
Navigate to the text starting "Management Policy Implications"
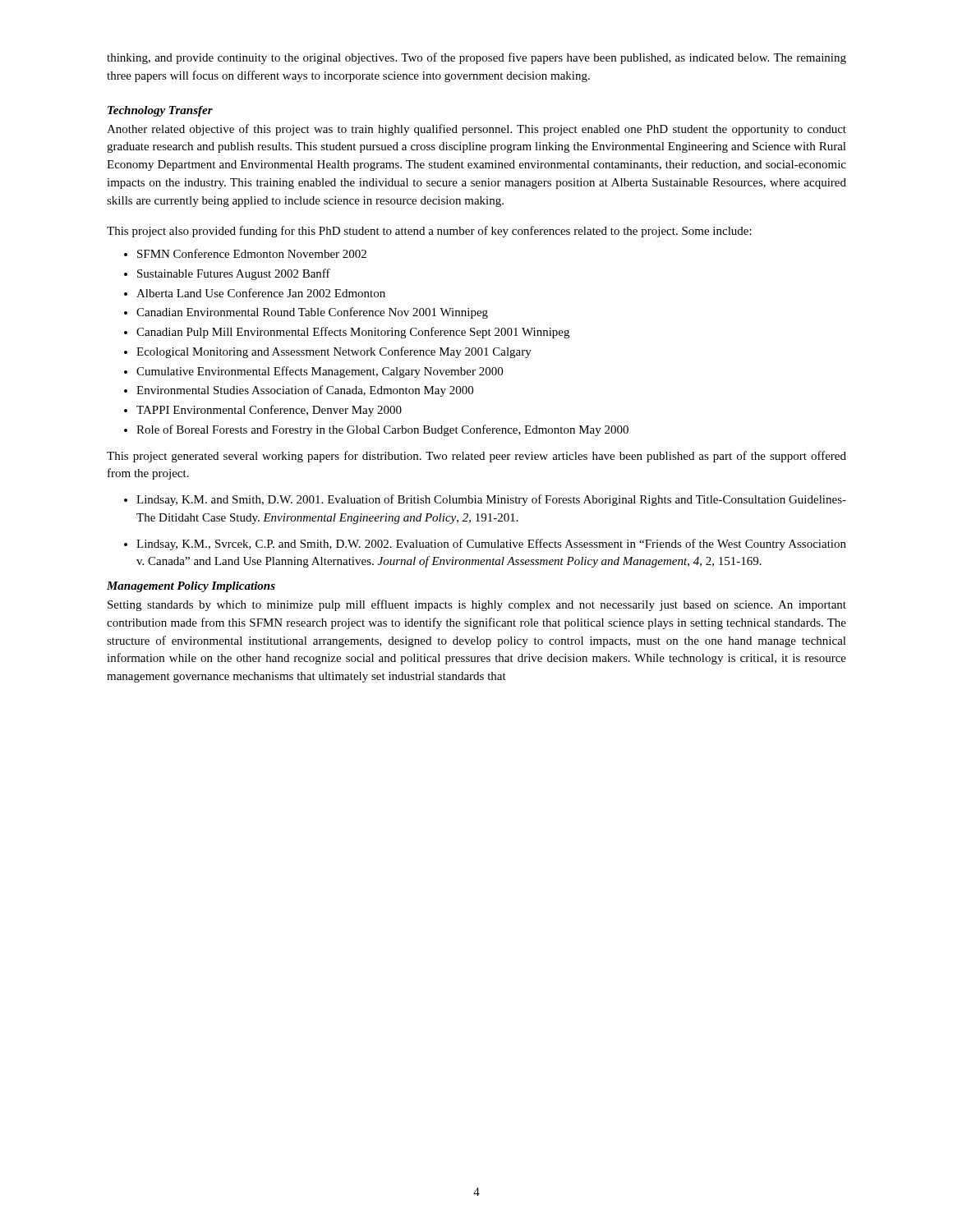[191, 586]
